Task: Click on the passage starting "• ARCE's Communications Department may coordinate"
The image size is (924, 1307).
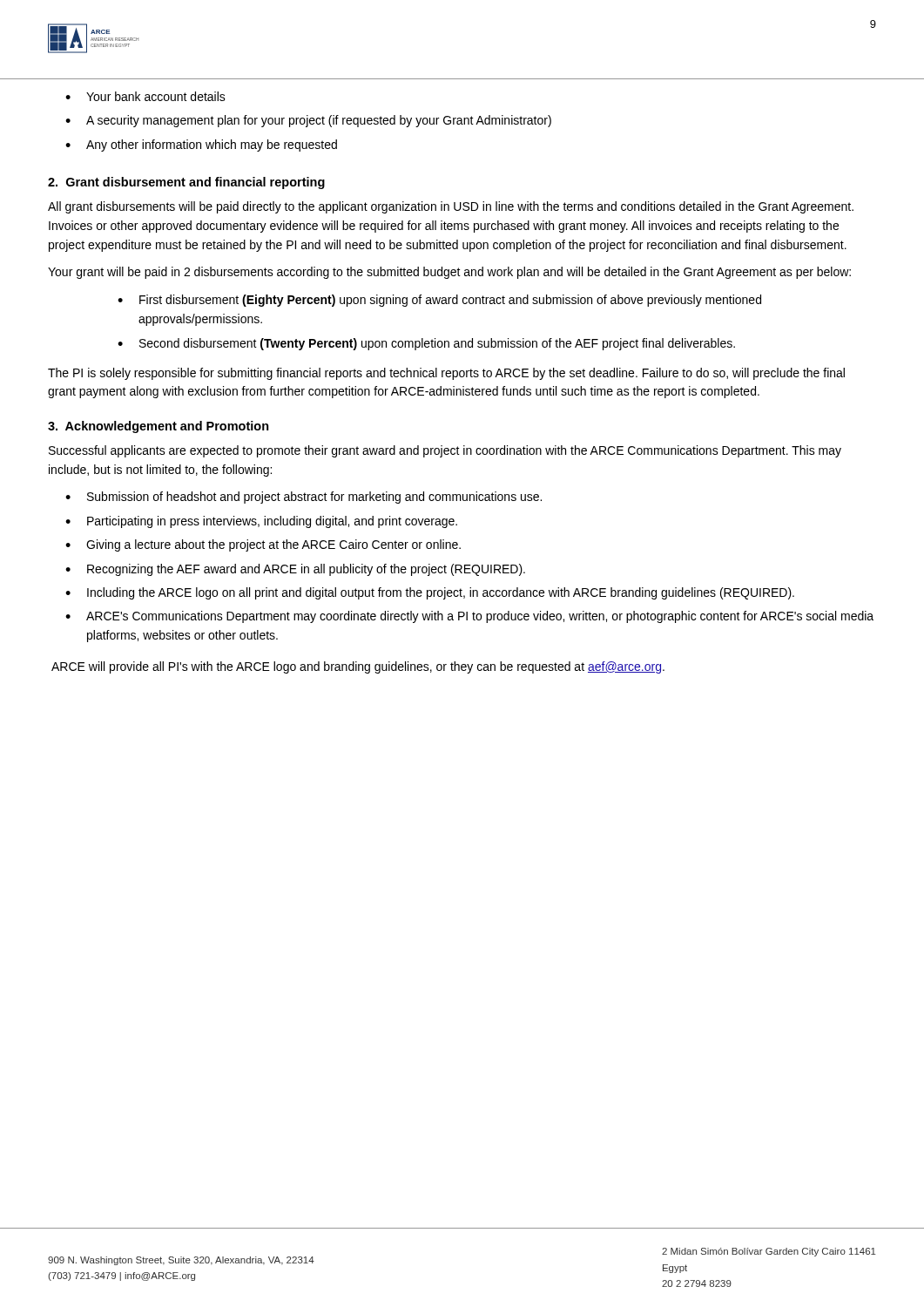Action: (471, 627)
